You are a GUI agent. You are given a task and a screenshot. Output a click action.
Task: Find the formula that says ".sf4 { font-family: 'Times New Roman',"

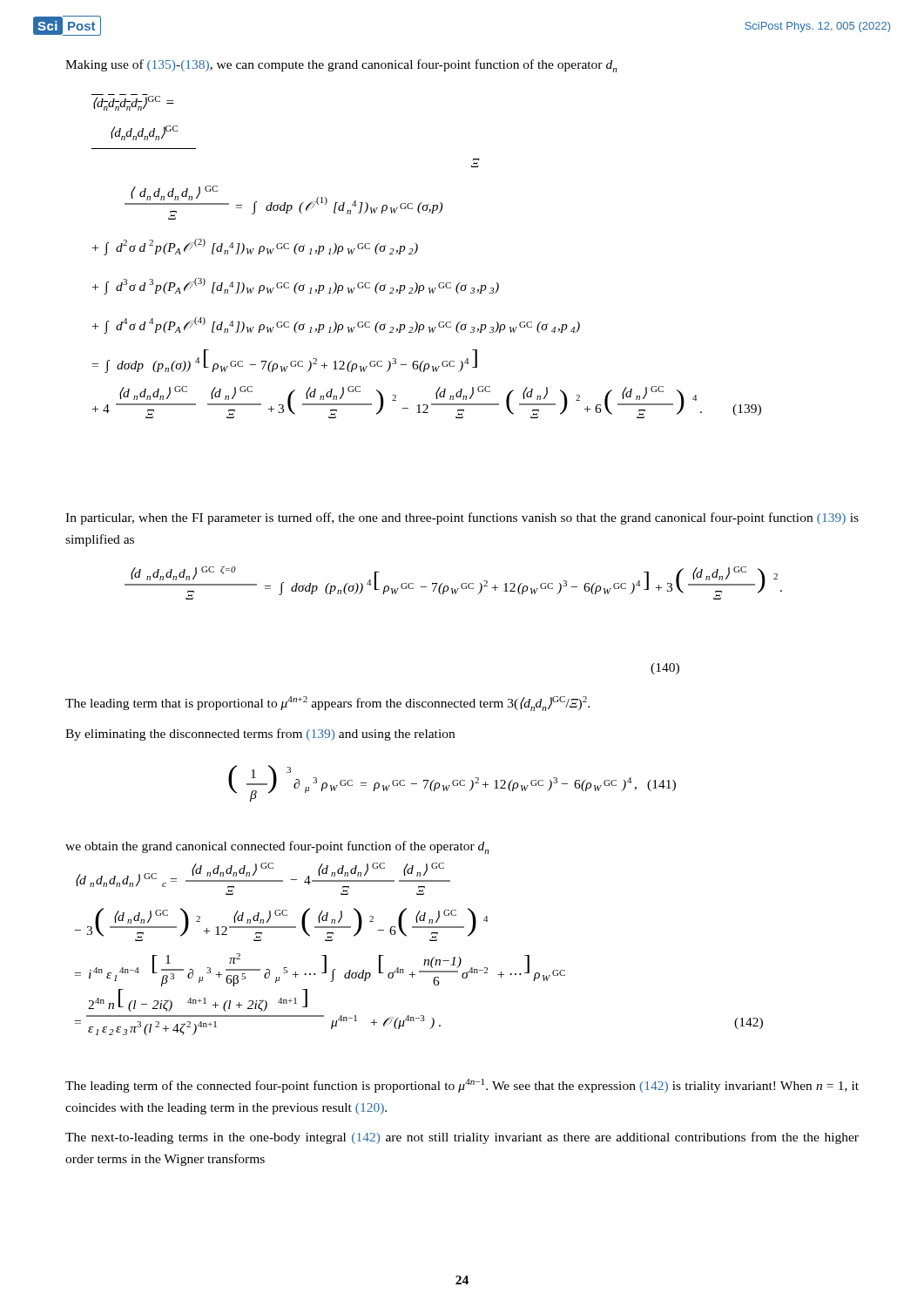[466, 966]
